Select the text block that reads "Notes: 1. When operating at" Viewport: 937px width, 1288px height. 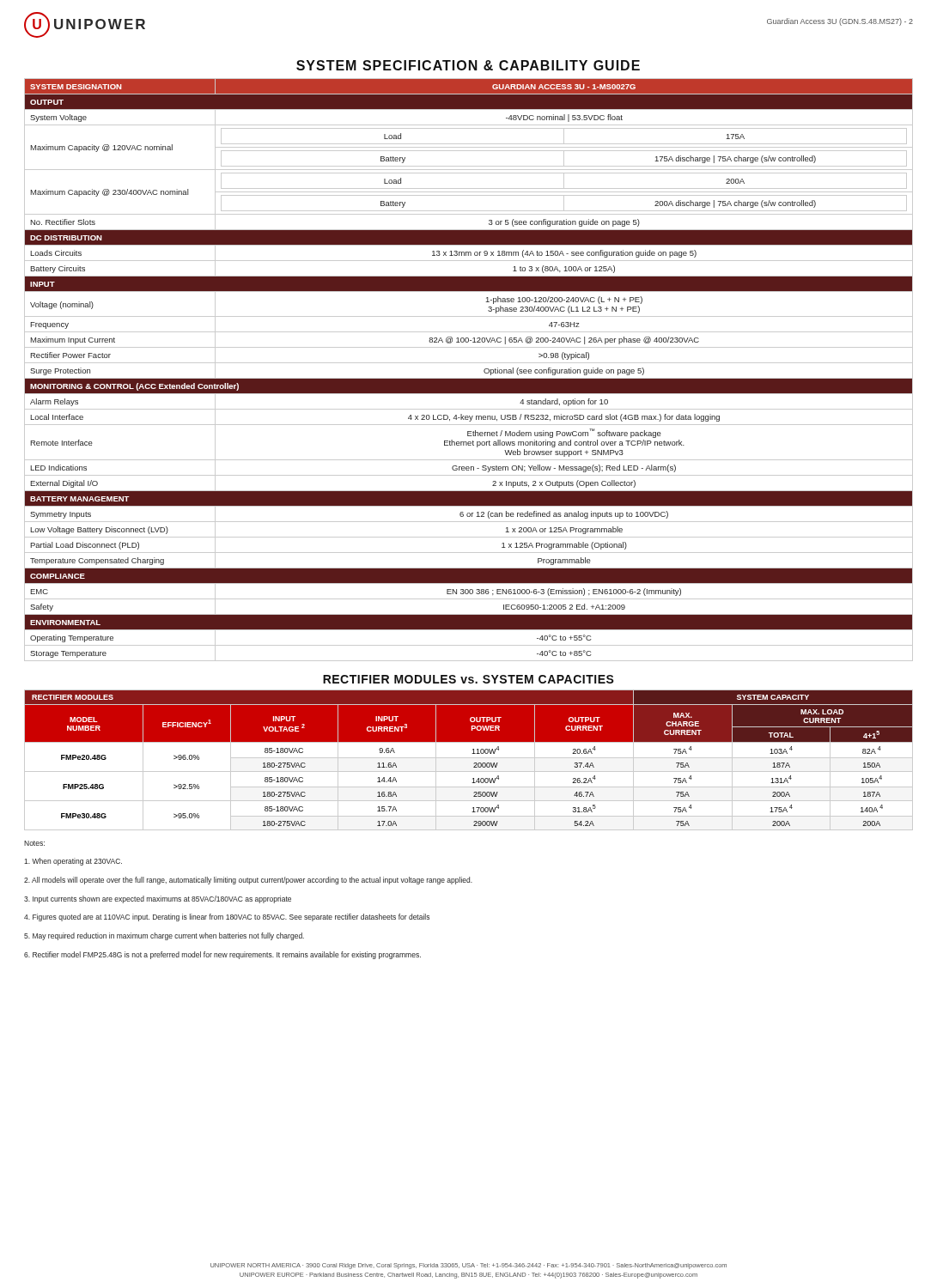[x=34, y=843]
